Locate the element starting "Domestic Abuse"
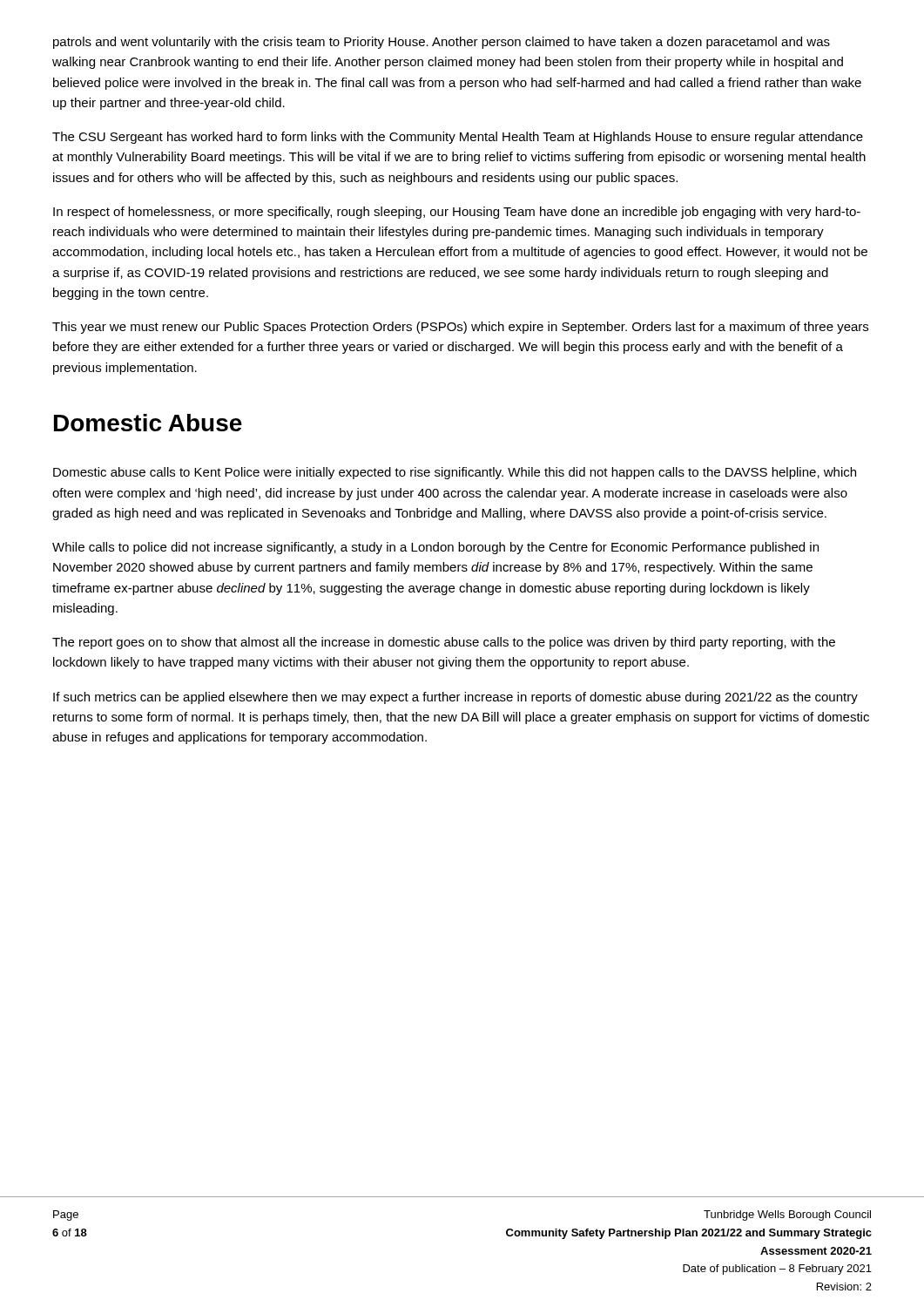Screen dimensions: 1307x924 pos(148,423)
